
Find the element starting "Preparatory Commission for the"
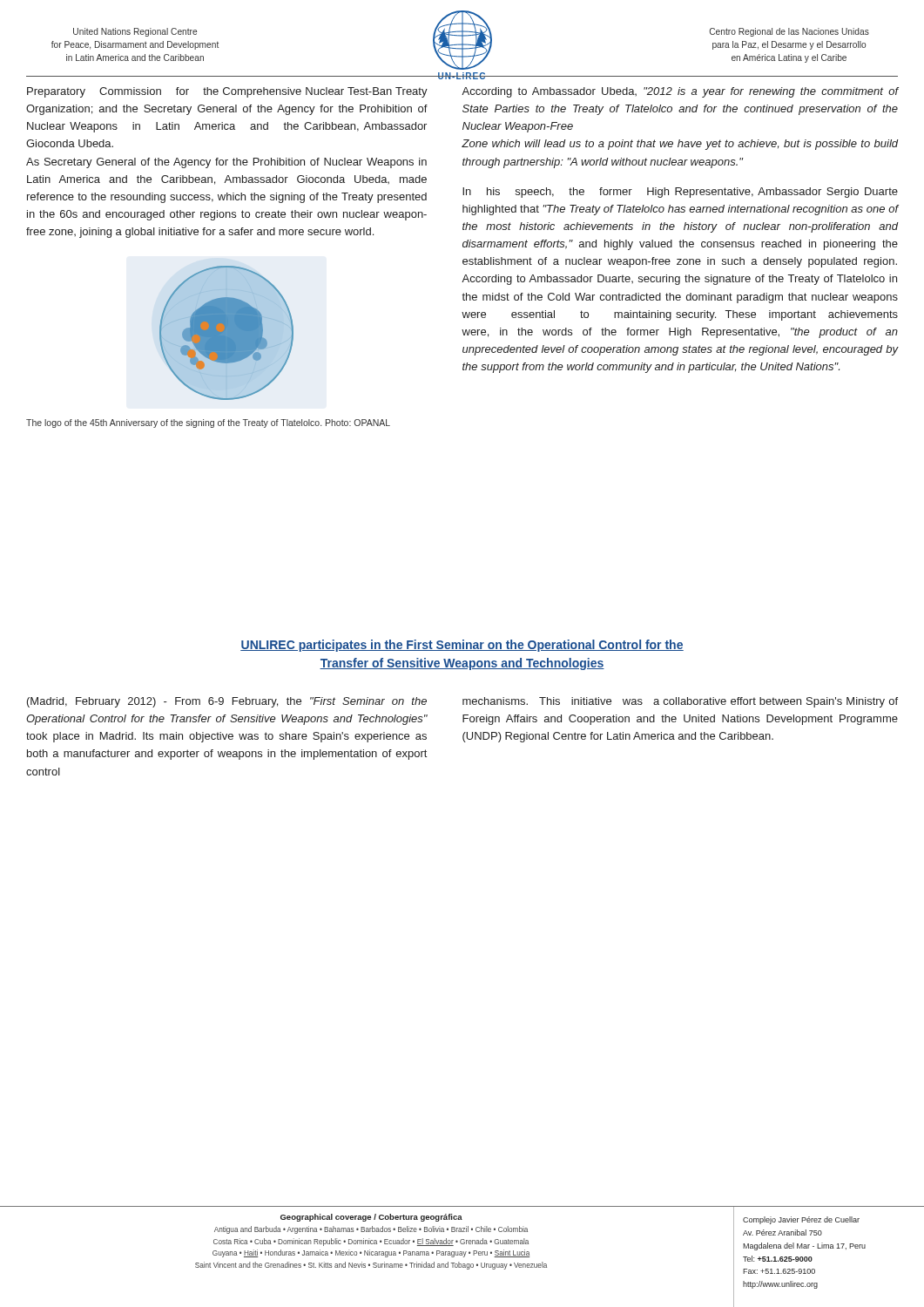(227, 161)
